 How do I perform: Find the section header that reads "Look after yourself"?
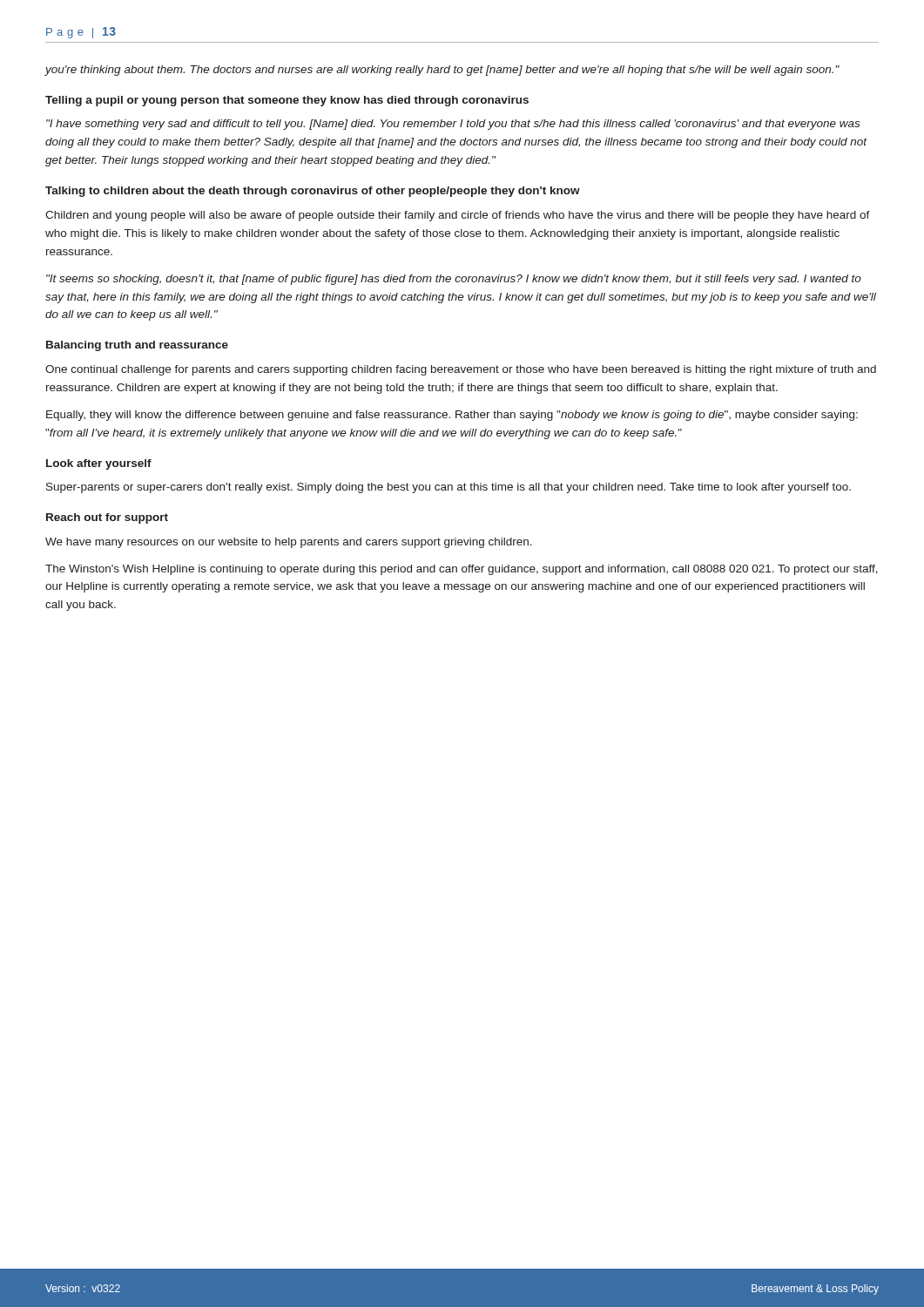point(98,463)
